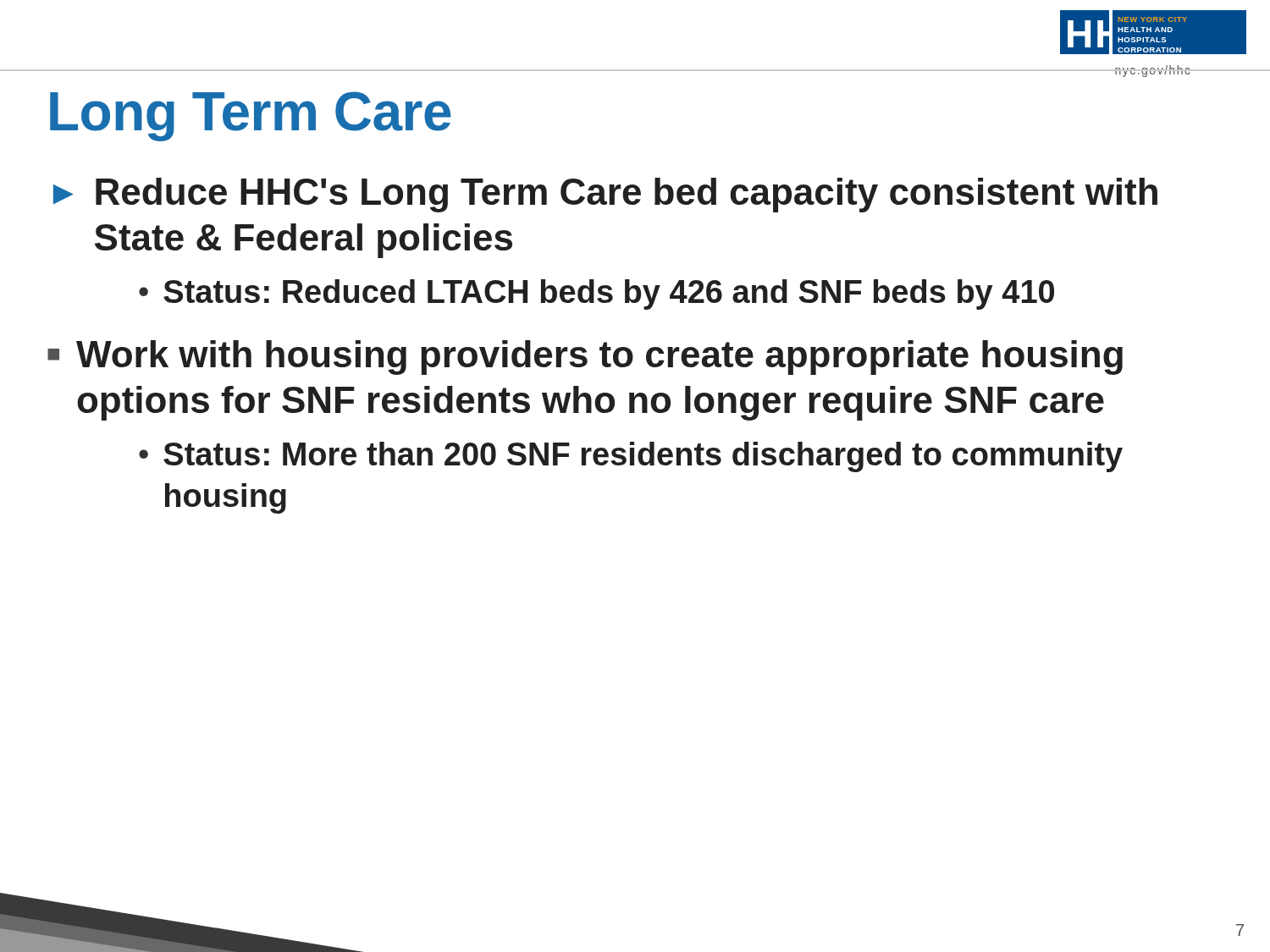Locate the block of text that opens with "• Status: More than 200 SNF"
The image size is (1270, 952).
[679, 476]
